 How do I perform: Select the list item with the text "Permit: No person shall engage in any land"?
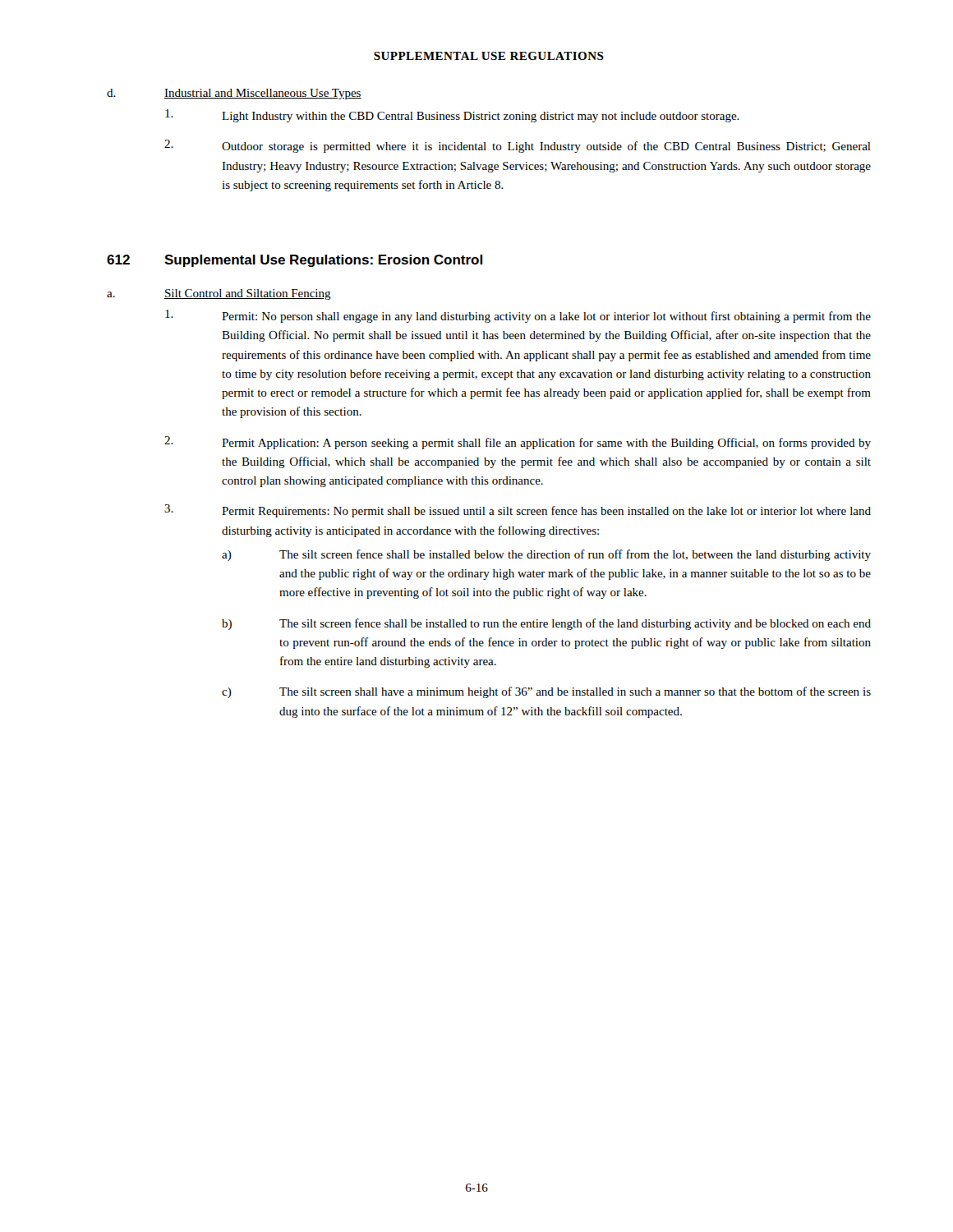pyautogui.click(x=518, y=364)
